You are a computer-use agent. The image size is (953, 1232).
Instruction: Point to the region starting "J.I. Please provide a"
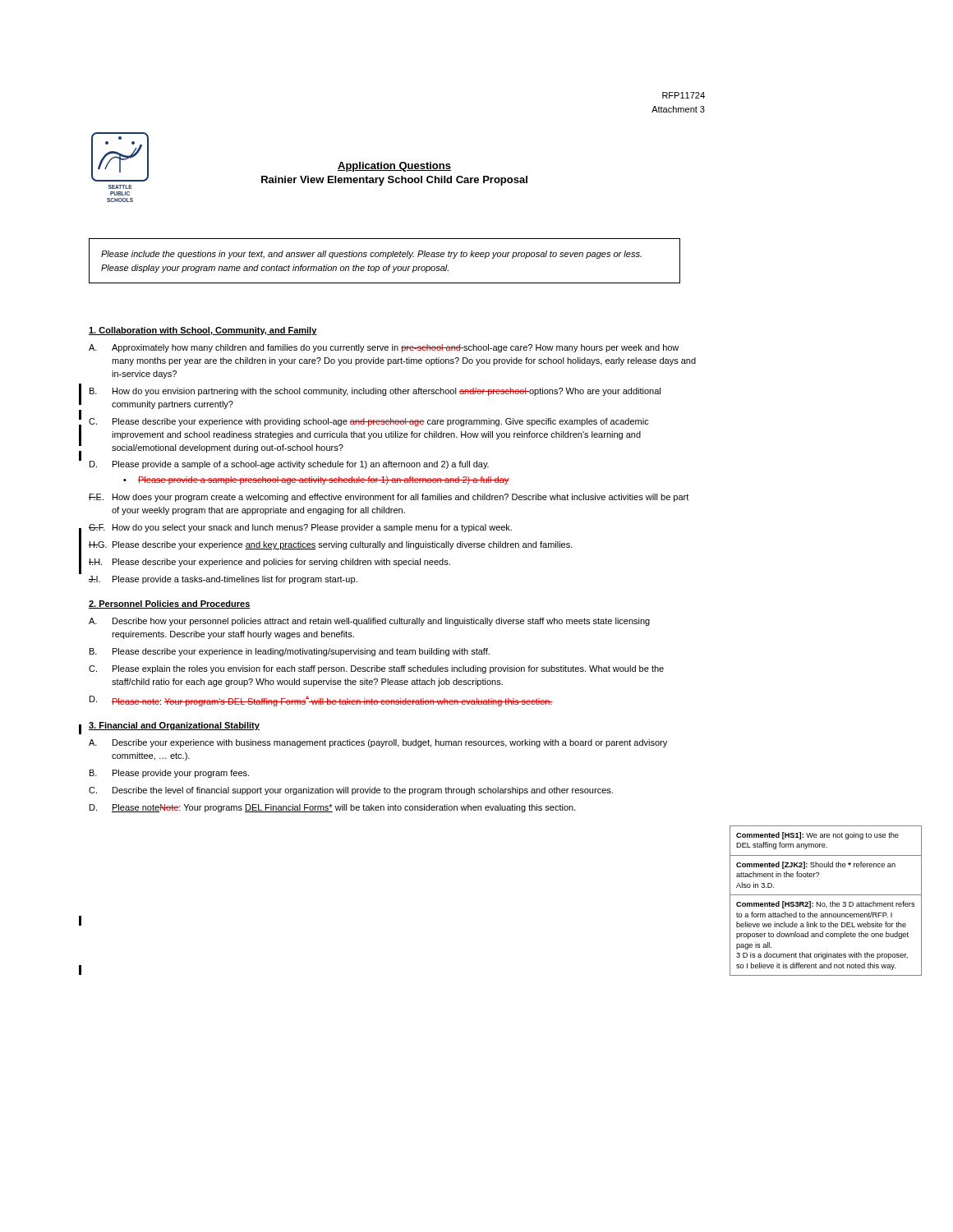pos(223,580)
